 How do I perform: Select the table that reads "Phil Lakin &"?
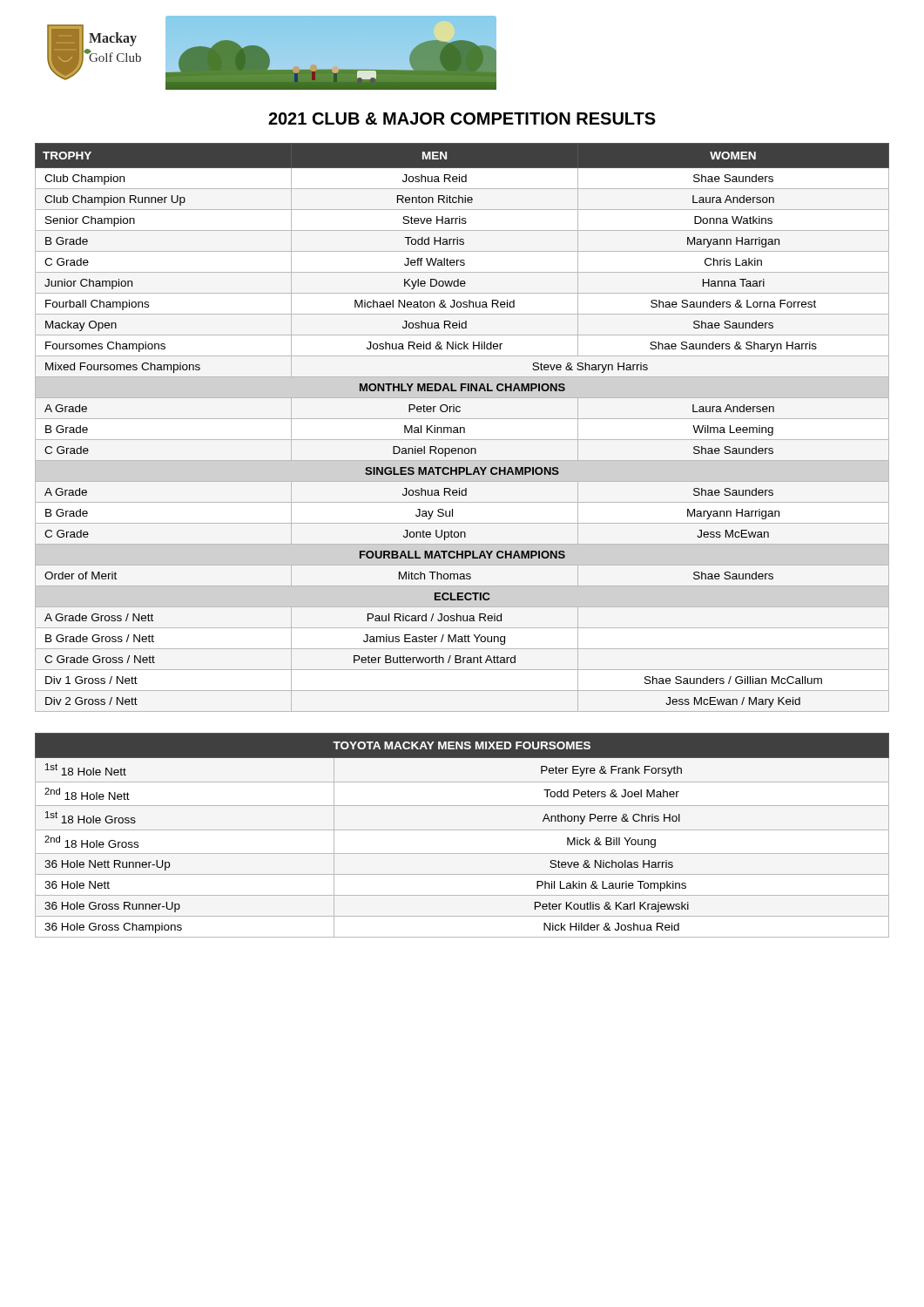click(462, 835)
